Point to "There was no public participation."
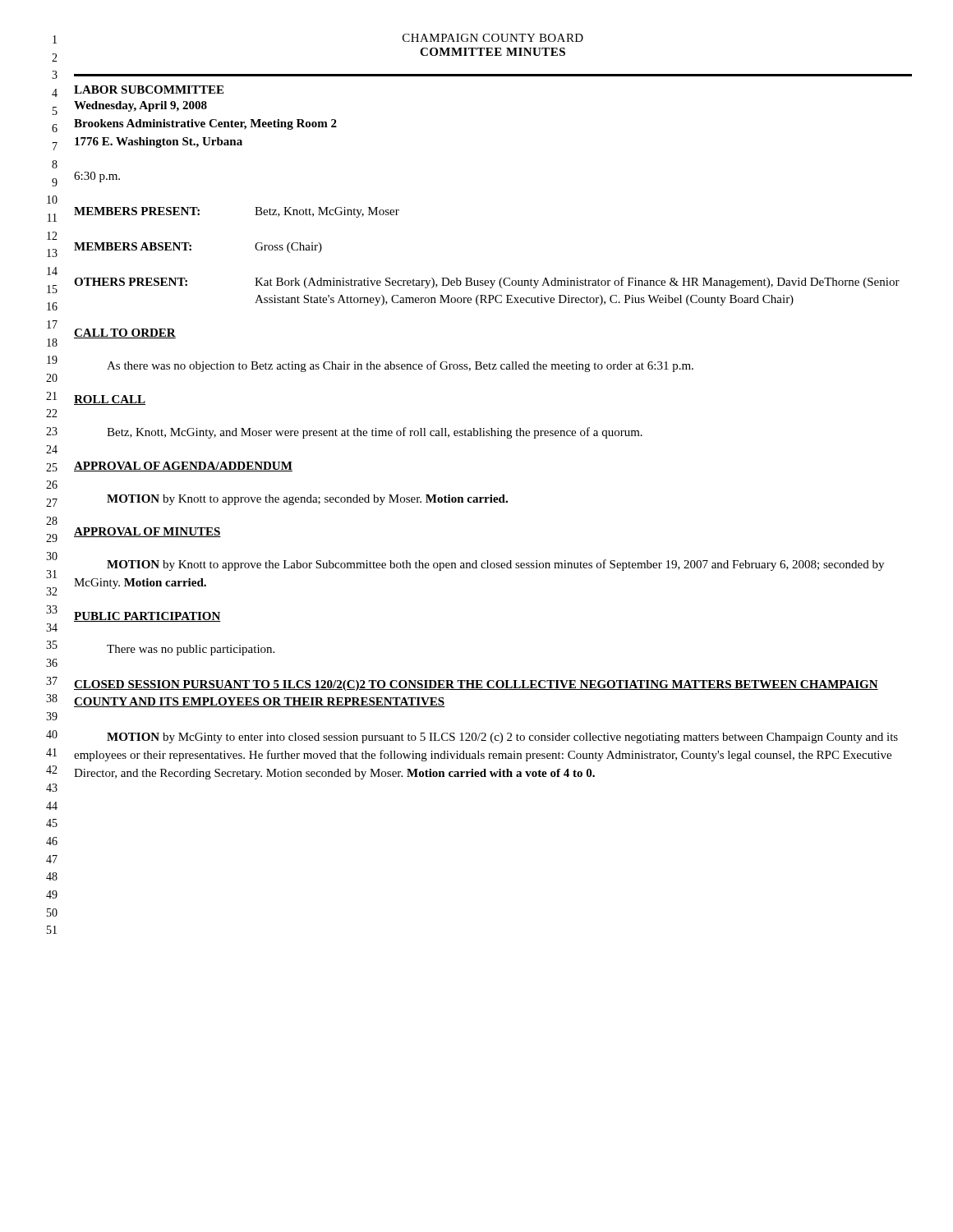Screen dimensions: 1232x953 tap(191, 649)
